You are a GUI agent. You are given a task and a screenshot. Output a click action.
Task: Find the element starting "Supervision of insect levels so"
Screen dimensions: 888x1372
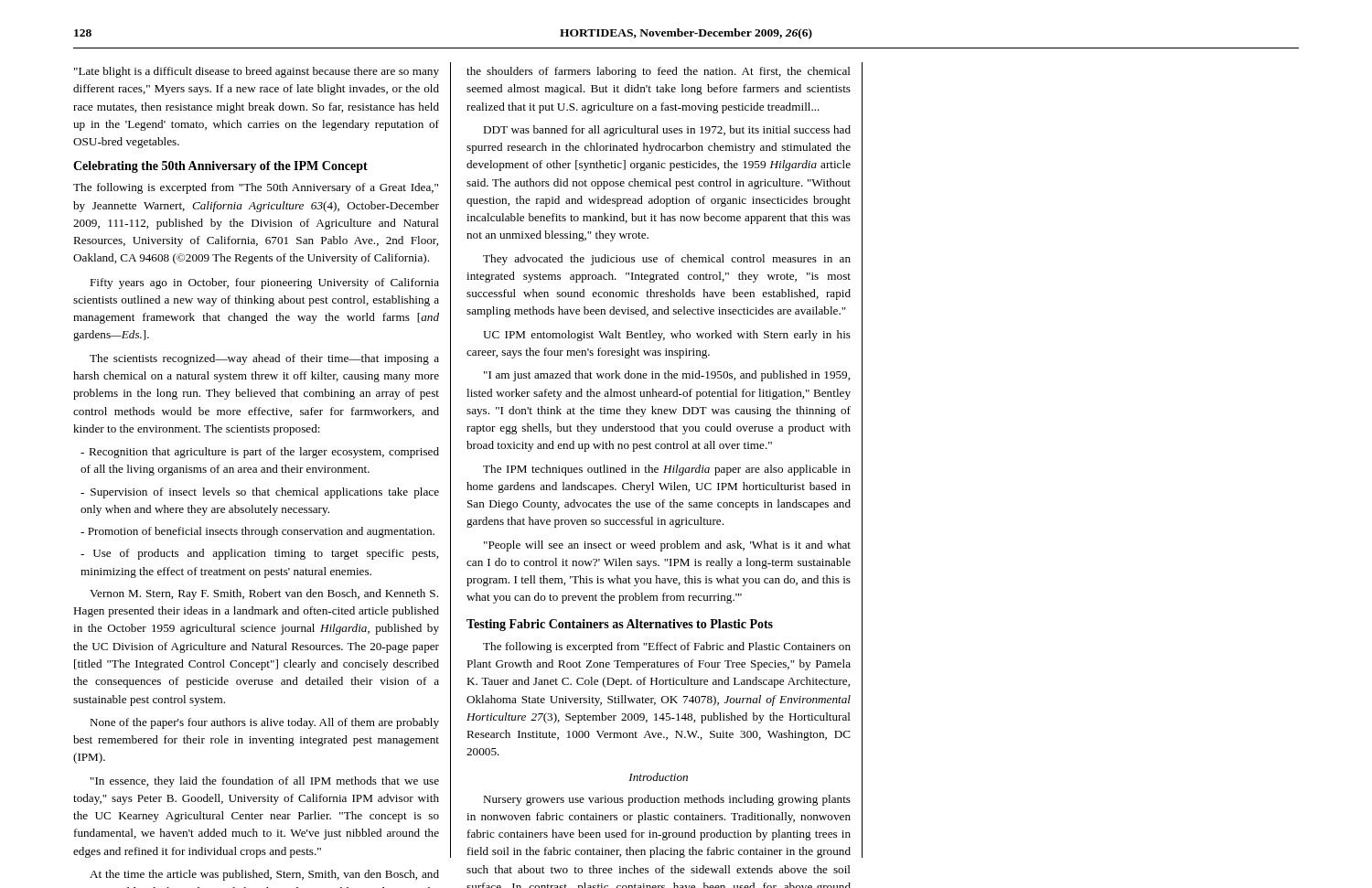260,500
